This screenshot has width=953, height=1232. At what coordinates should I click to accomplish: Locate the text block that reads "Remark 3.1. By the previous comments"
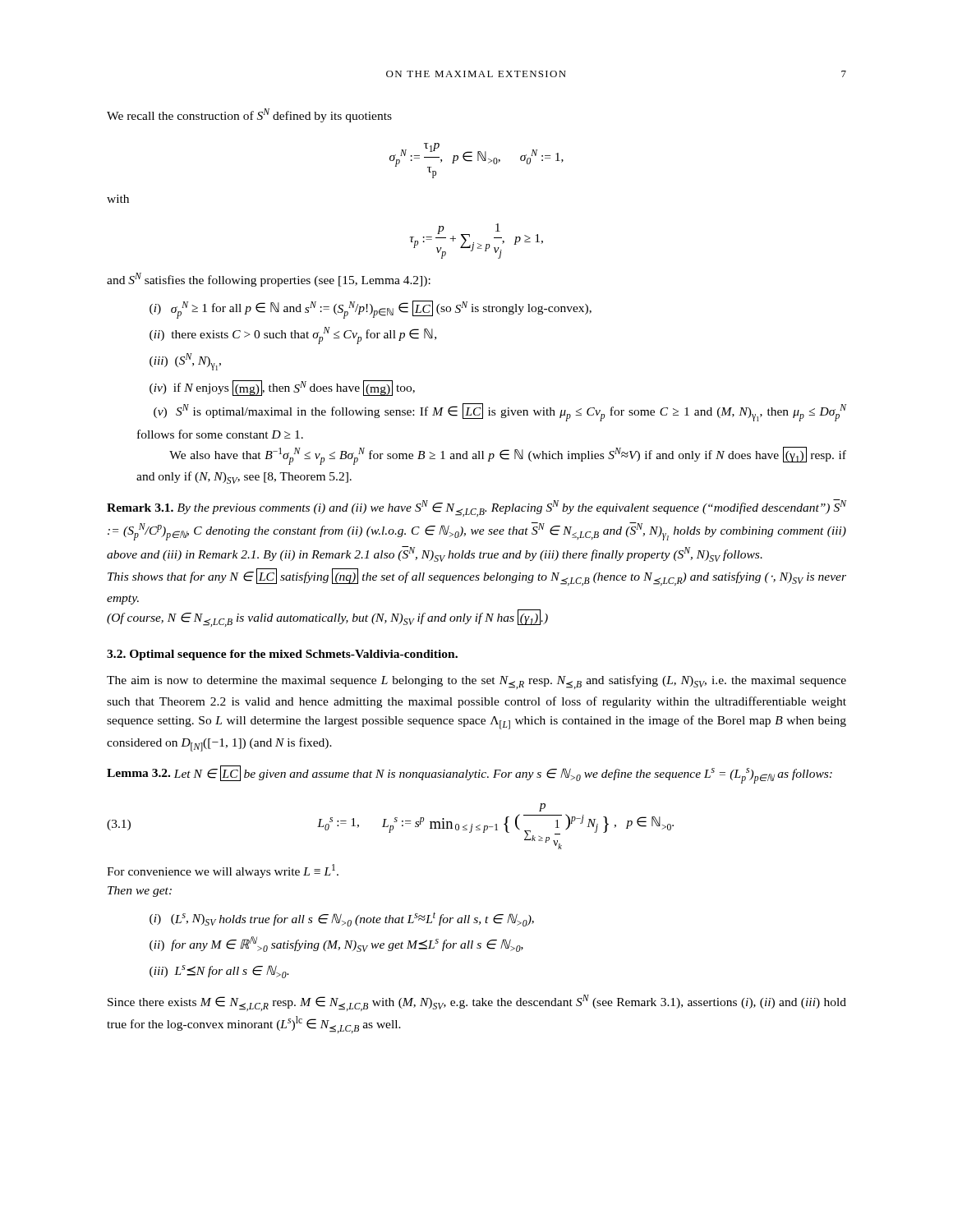(476, 563)
